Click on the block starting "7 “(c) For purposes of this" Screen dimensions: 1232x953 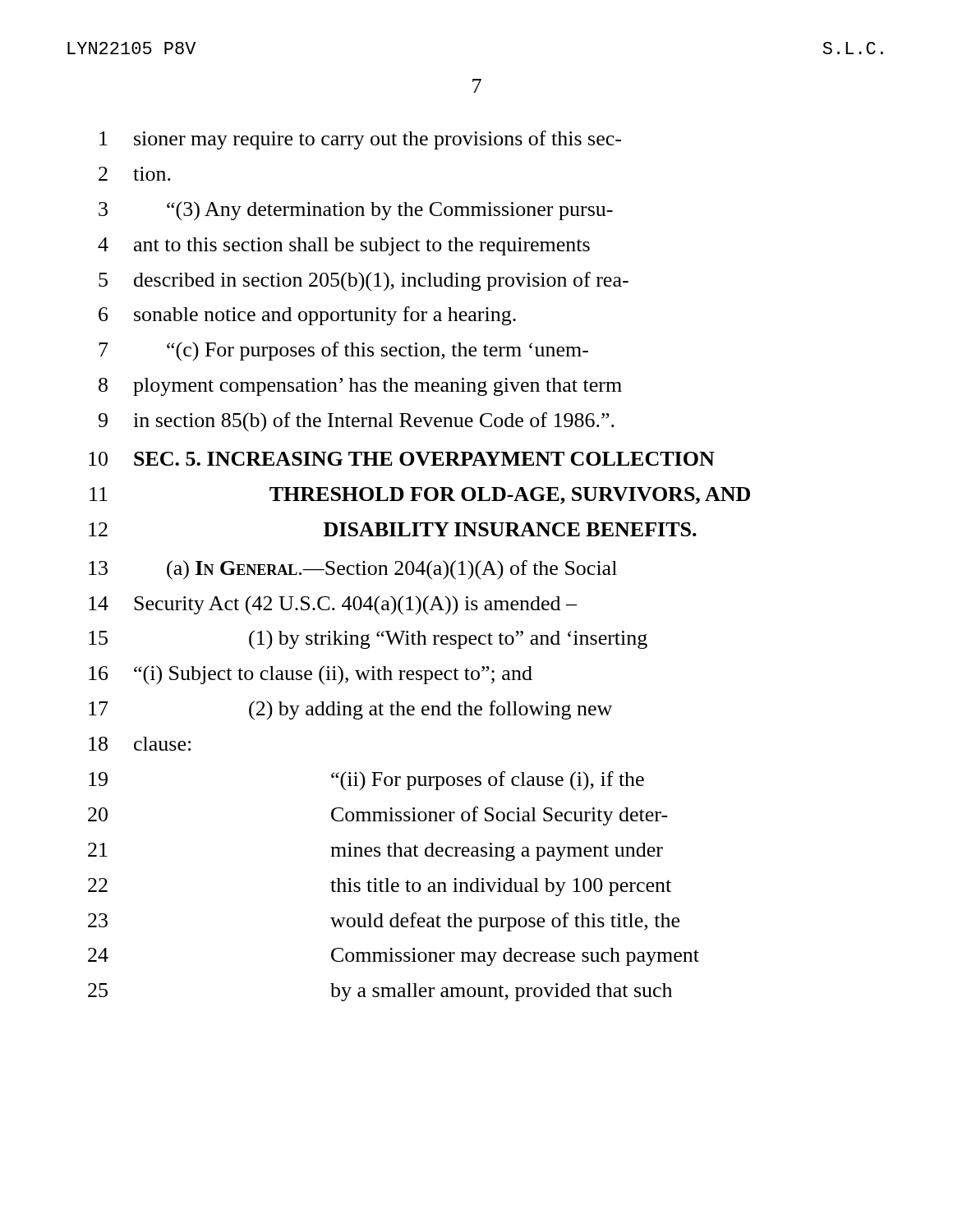(476, 351)
